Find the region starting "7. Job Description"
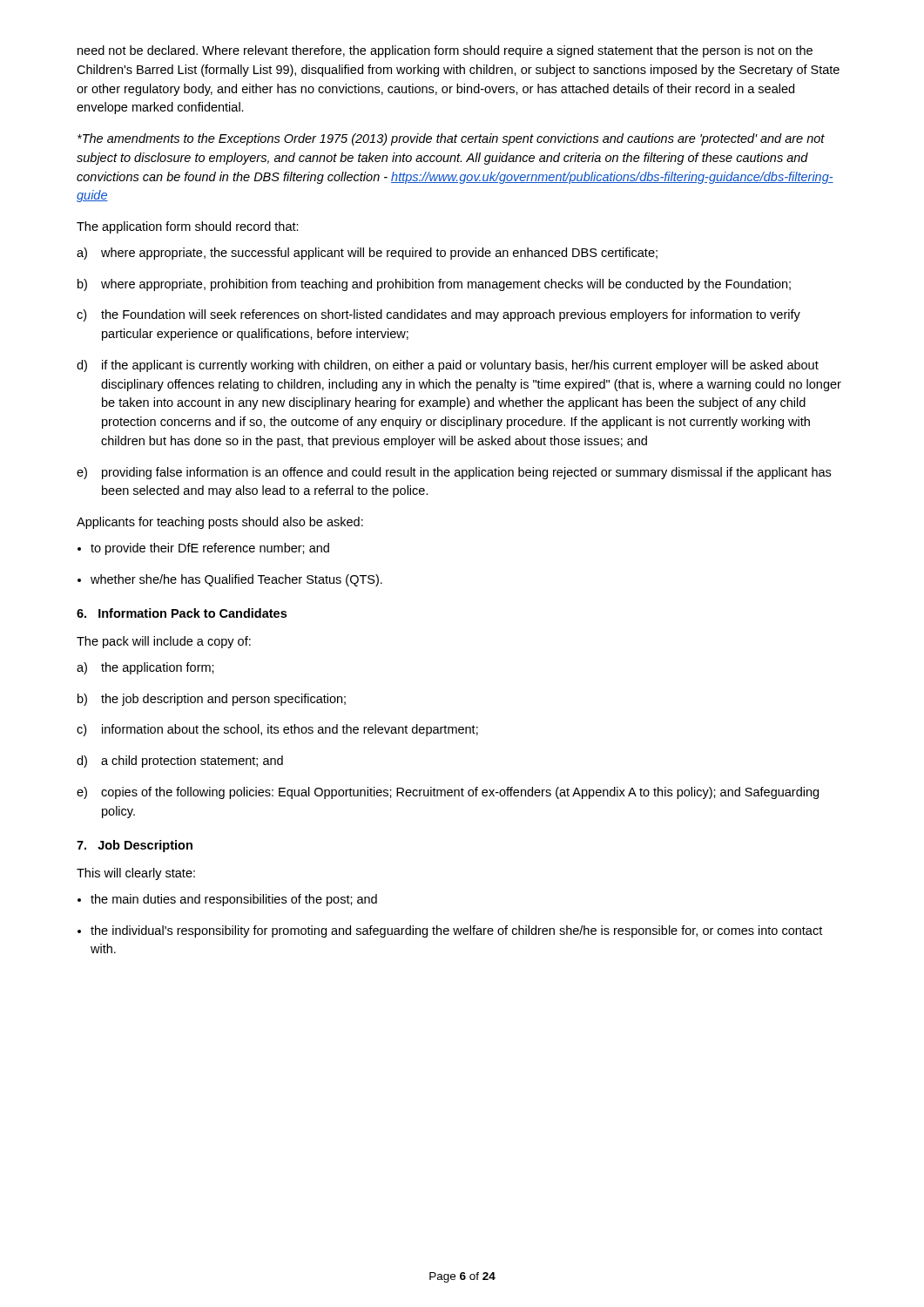The width and height of the screenshot is (924, 1307). [135, 846]
